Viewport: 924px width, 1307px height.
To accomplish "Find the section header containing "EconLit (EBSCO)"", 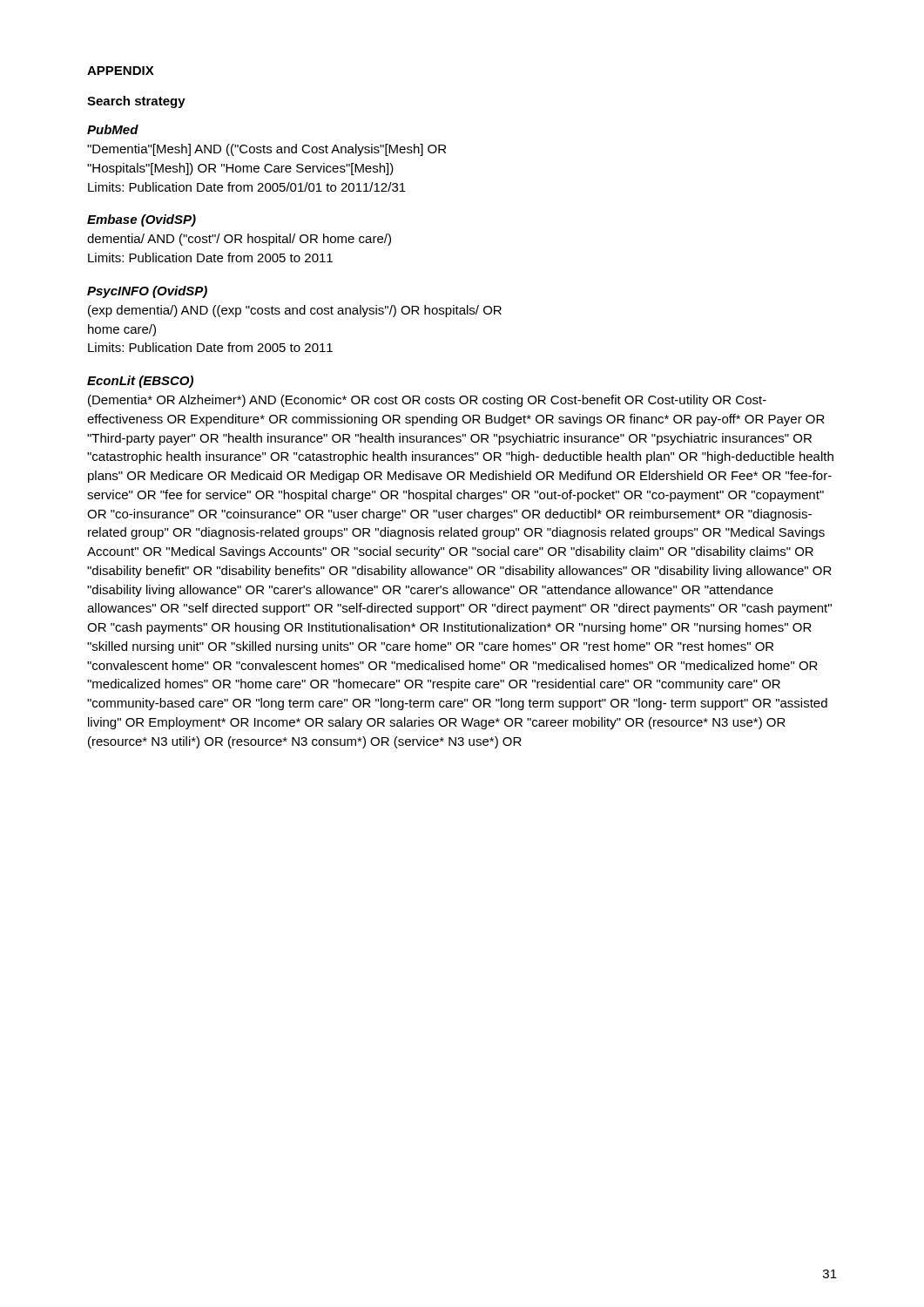I will click(x=140, y=380).
